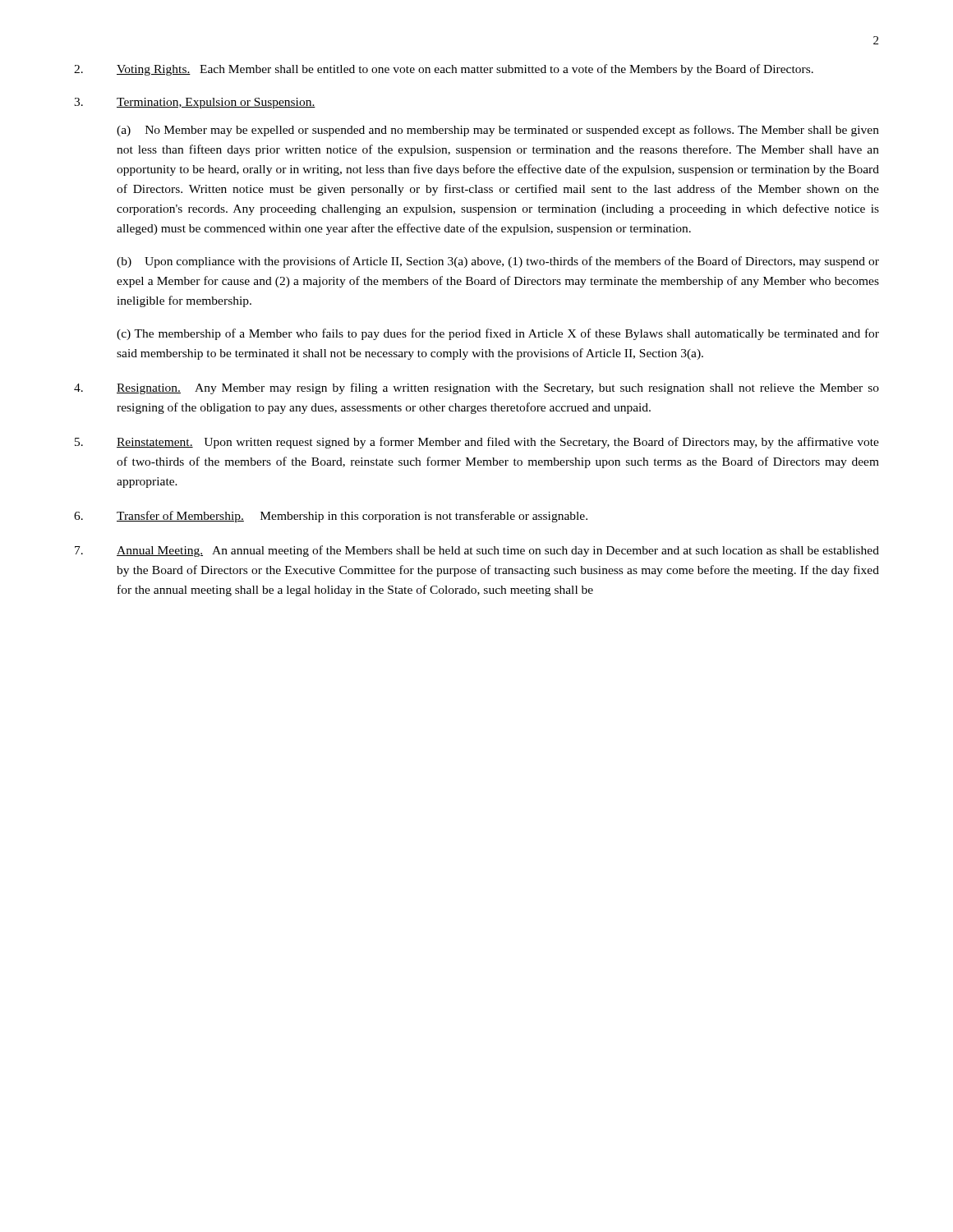
Task: Where does it say "3. Termination, Expulsion or Suspension."?
Action: 195,103
